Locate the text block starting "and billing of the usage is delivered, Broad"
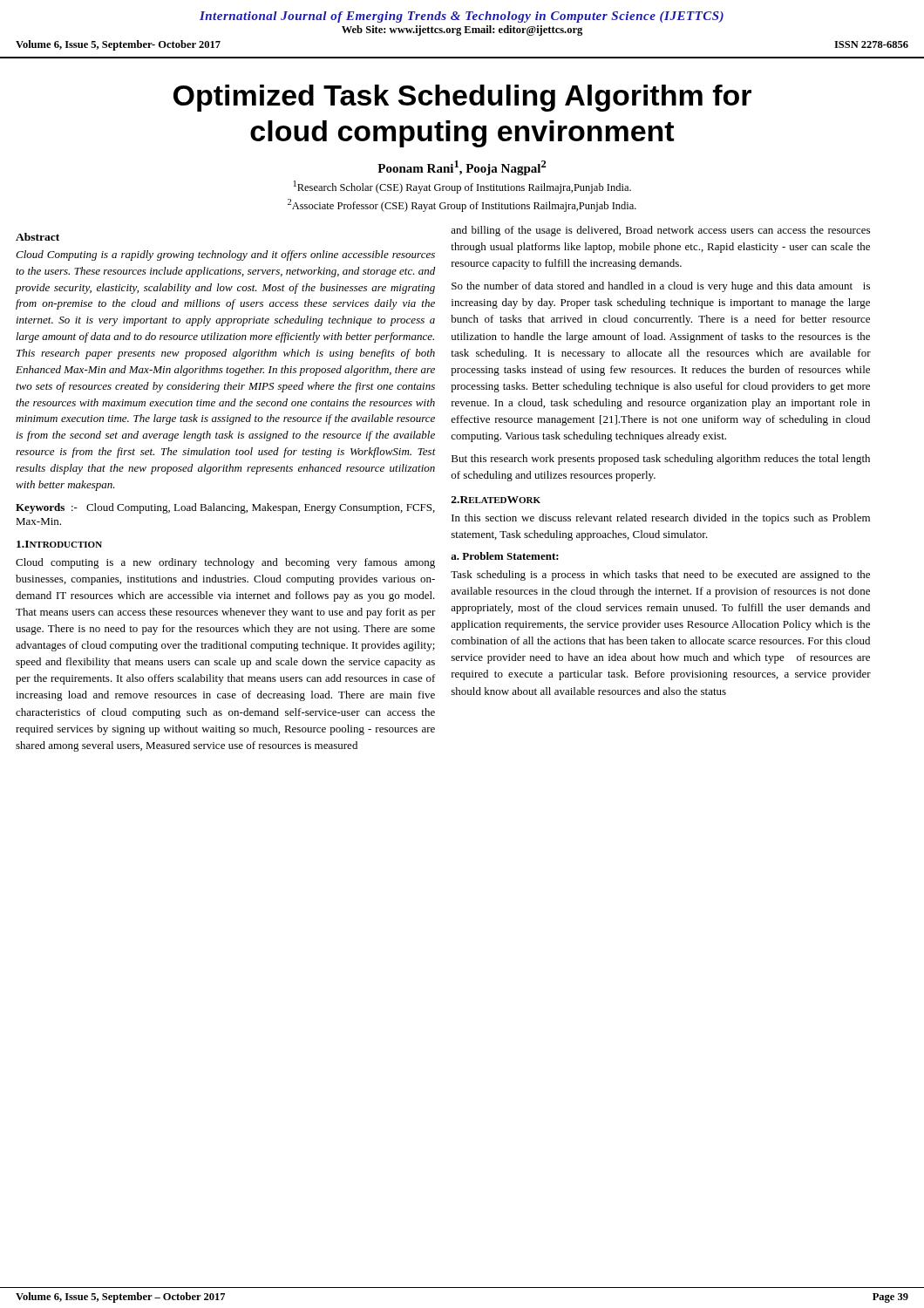Viewport: 924px width, 1308px height. click(x=661, y=246)
